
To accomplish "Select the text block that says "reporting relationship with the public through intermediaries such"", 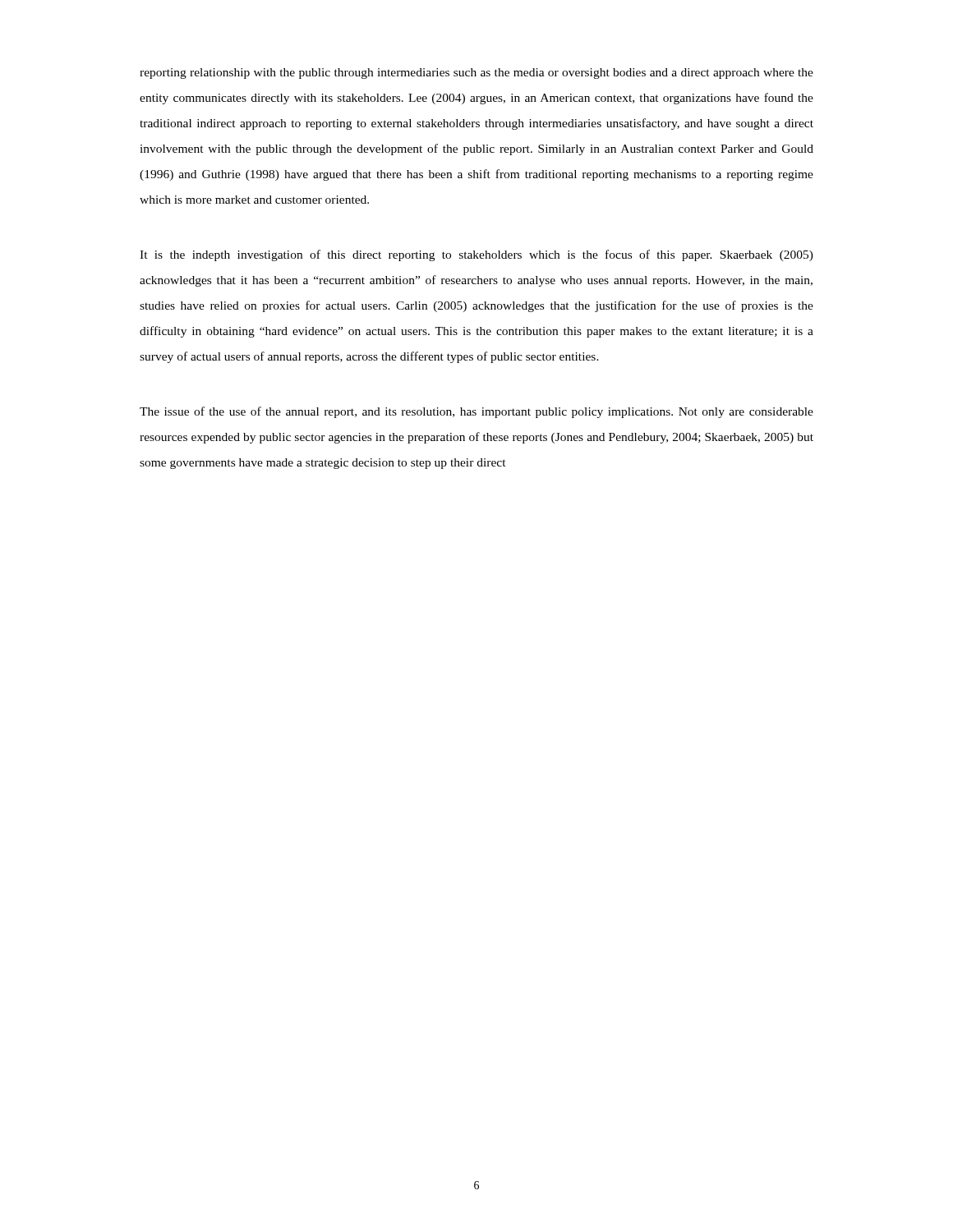I will pyautogui.click(x=476, y=136).
